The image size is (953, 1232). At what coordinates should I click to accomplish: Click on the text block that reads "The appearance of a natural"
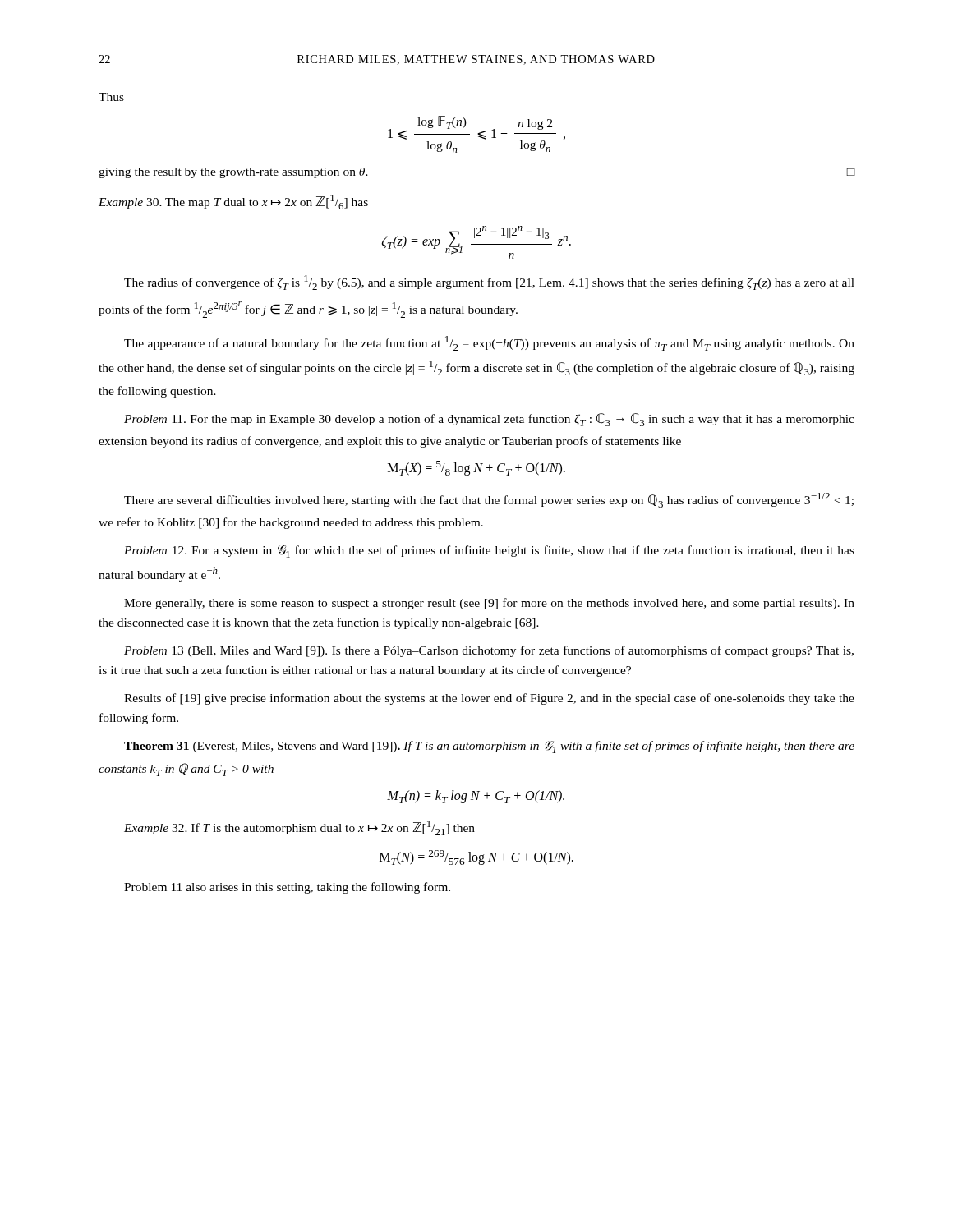click(476, 366)
